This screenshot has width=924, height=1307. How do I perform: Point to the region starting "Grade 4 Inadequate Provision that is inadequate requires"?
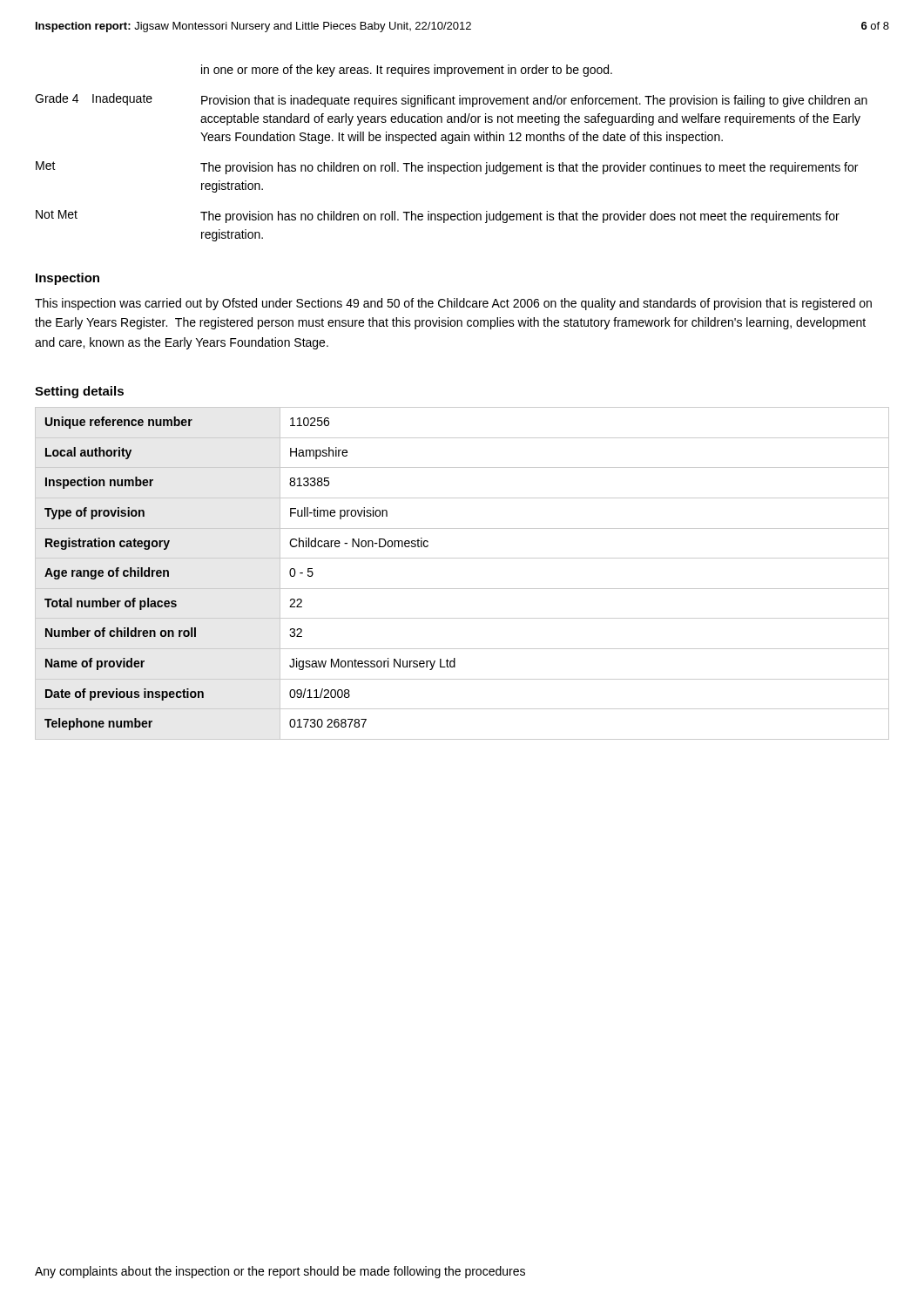tap(462, 119)
